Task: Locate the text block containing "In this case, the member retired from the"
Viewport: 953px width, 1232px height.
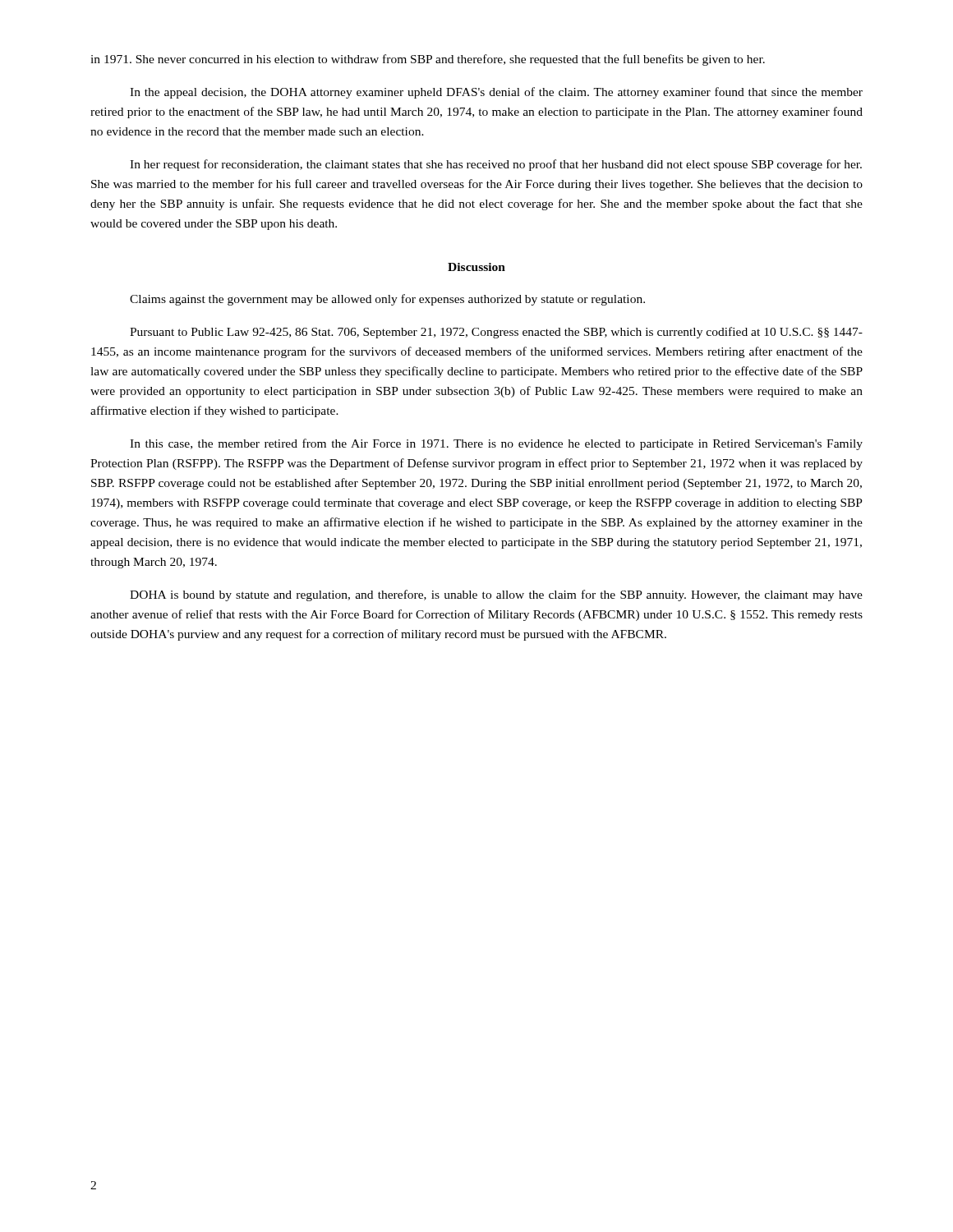Action: click(x=476, y=503)
